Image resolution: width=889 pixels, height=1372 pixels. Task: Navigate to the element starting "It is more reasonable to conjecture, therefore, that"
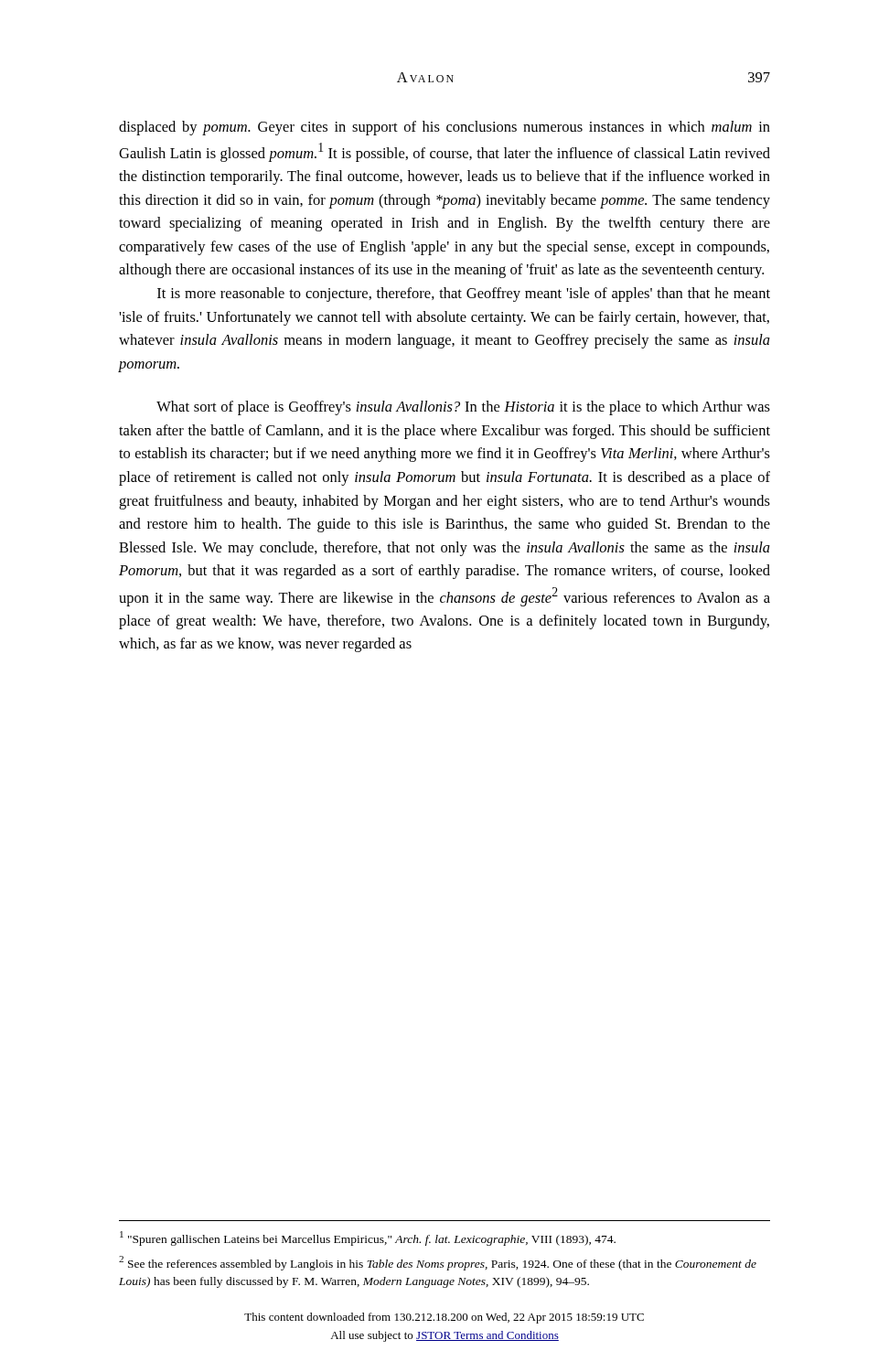(x=444, y=328)
